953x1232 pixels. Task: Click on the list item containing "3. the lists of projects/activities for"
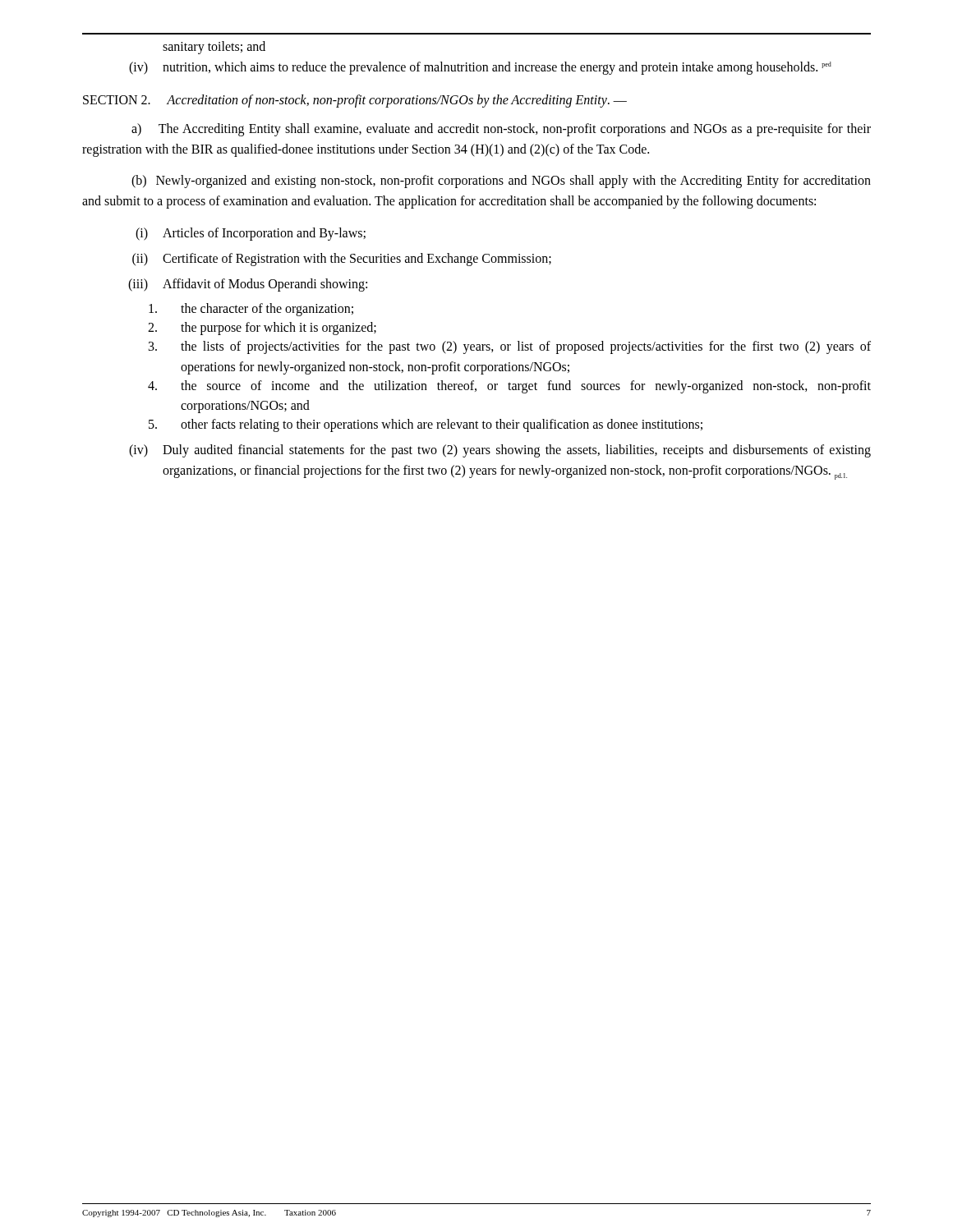[x=509, y=357]
